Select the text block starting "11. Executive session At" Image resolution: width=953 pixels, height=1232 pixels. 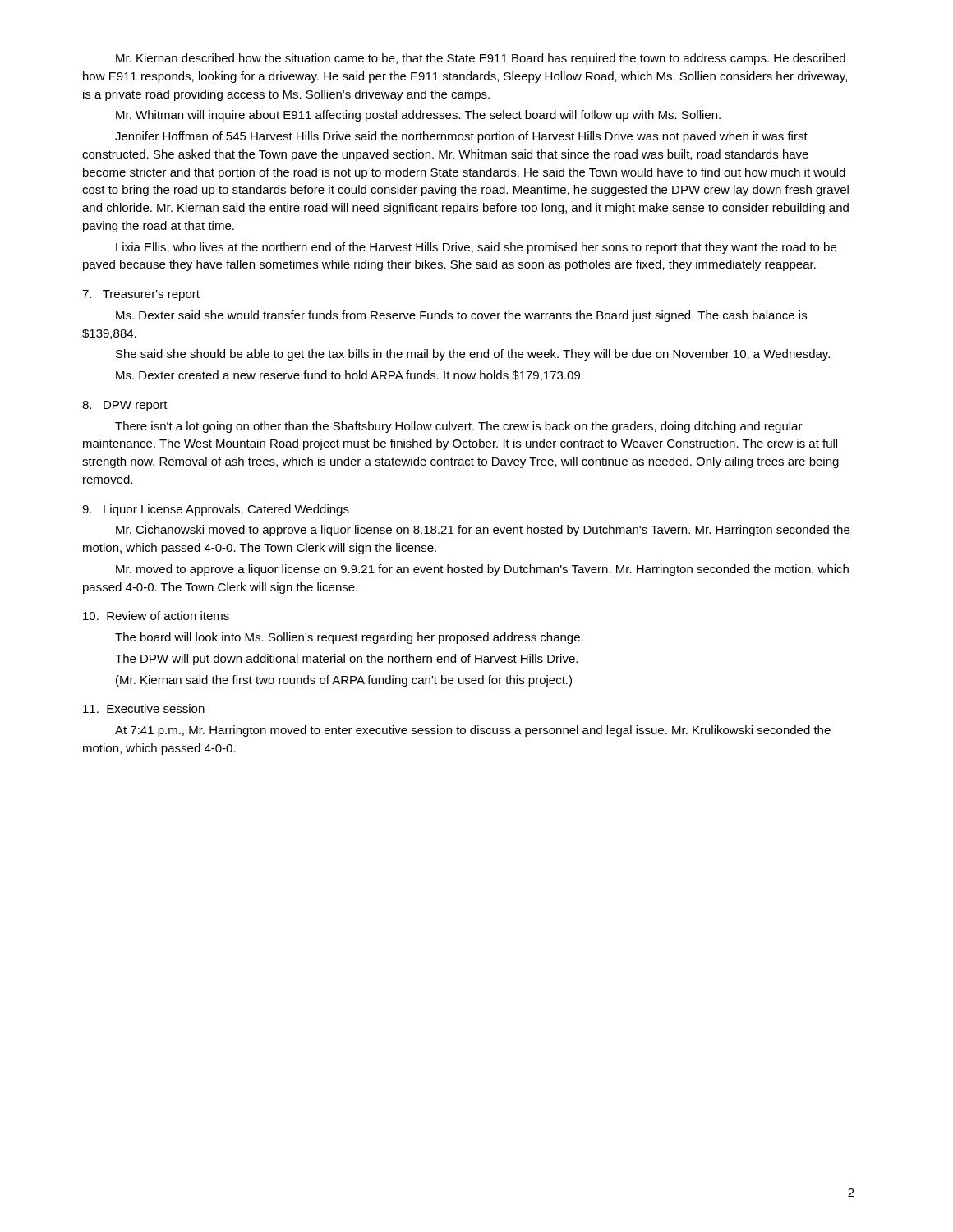[468, 728]
